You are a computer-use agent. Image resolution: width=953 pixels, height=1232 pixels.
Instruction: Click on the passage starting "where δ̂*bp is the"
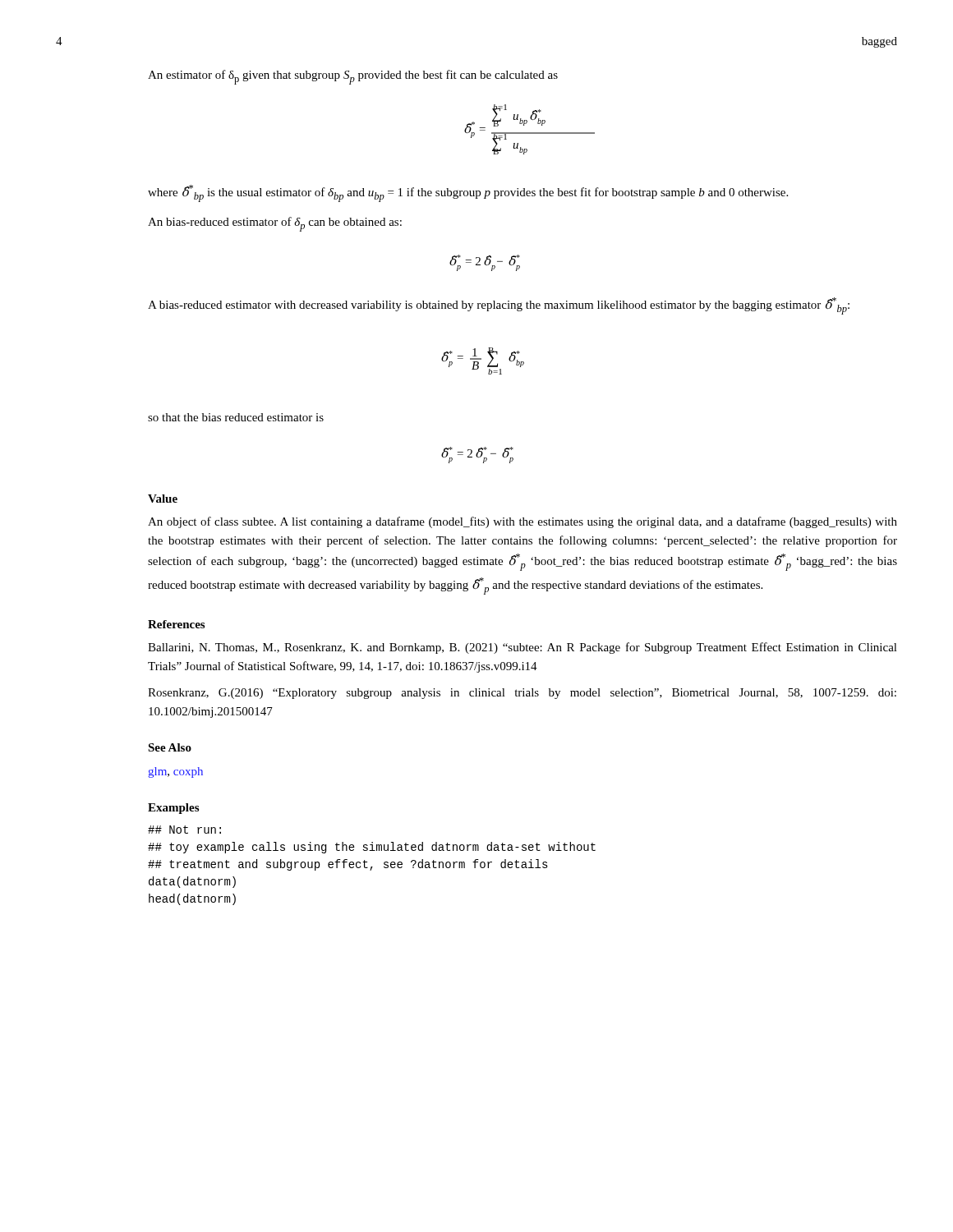(468, 192)
